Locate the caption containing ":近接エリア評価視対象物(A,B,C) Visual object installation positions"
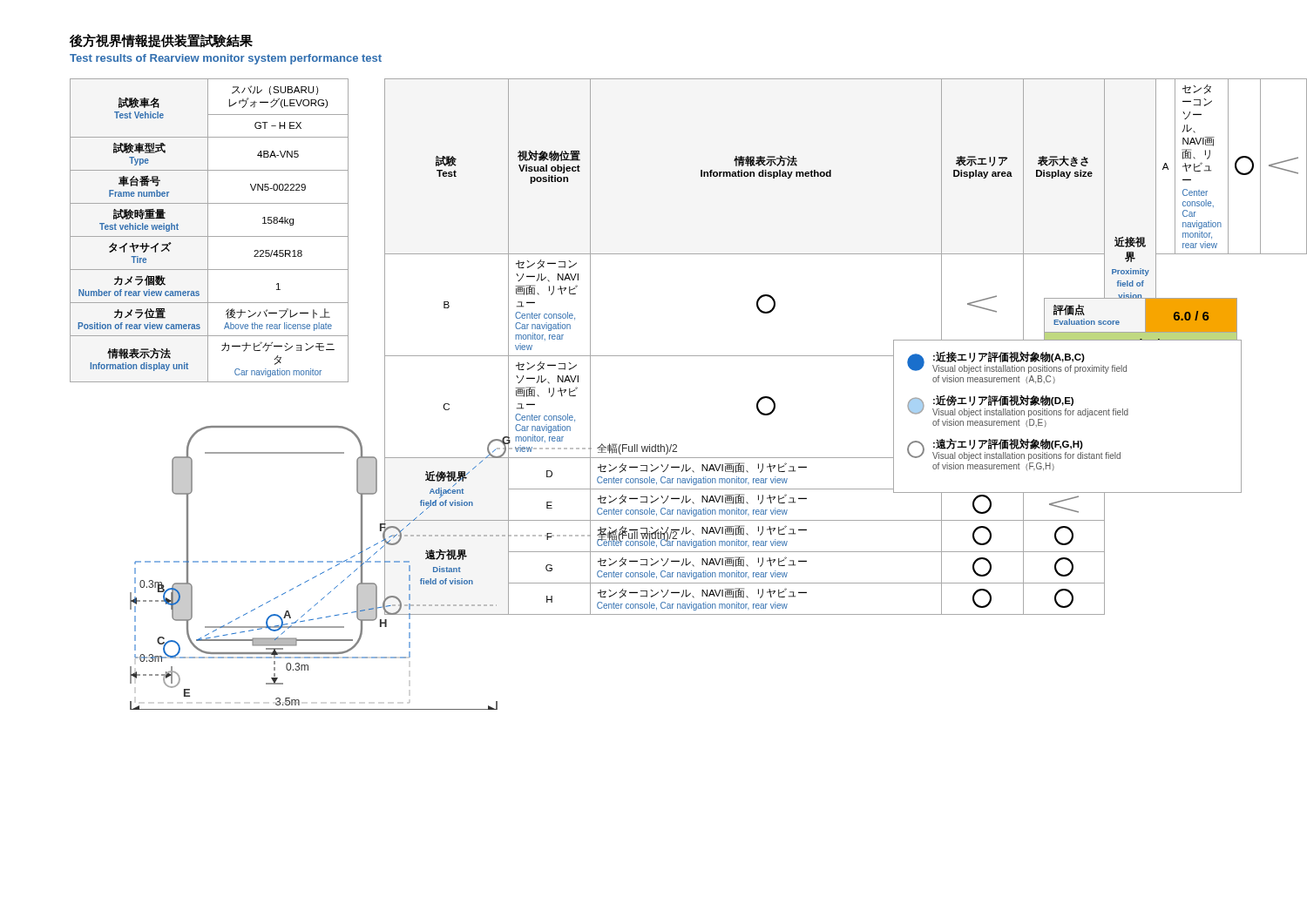The height and width of the screenshot is (924, 1307). click(1067, 412)
